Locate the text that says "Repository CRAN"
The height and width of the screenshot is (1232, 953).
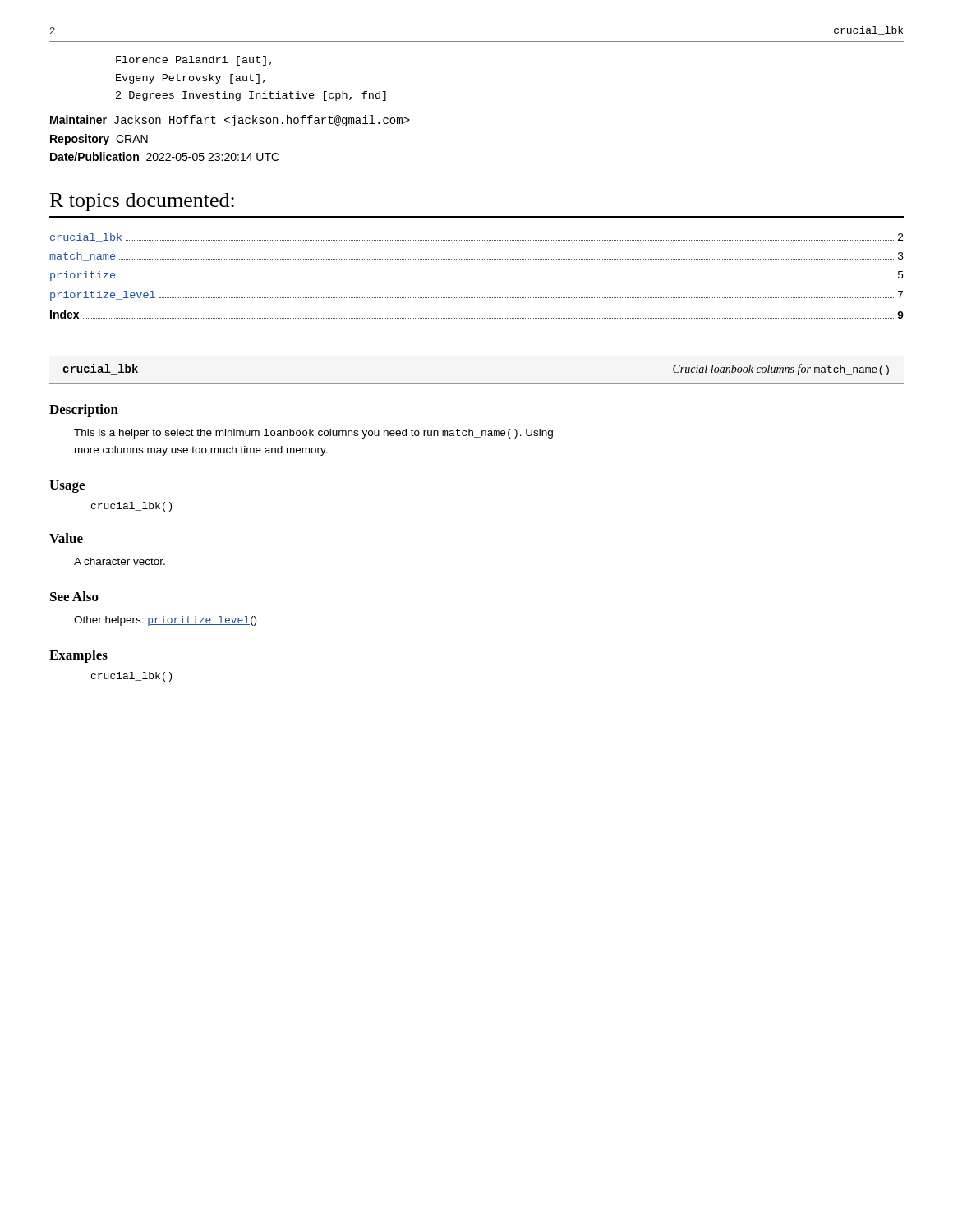99,139
